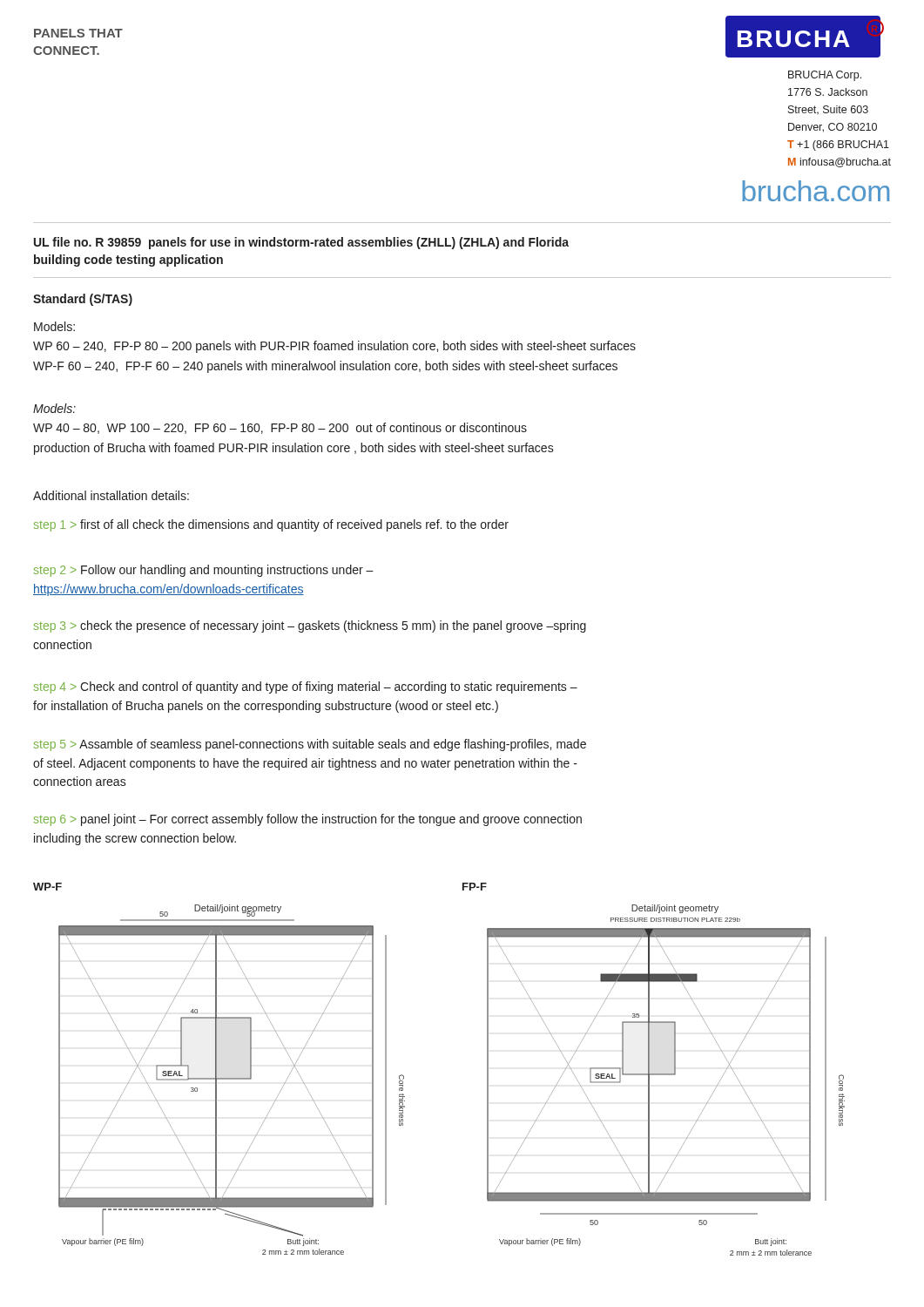Click on the logo
Screen dimensions: 1307x924
coord(808,40)
